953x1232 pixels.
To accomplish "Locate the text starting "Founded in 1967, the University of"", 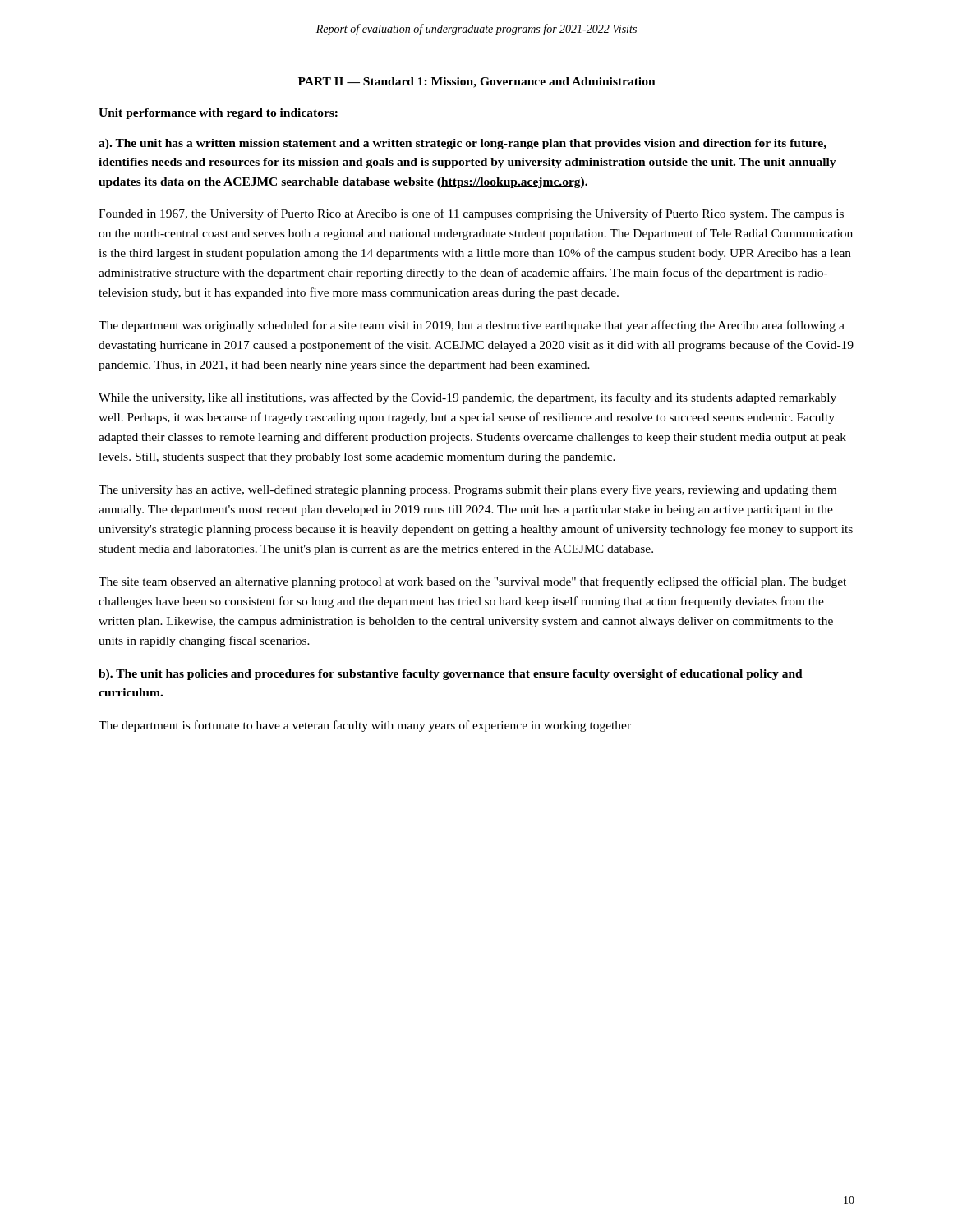I will (x=476, y=252).
